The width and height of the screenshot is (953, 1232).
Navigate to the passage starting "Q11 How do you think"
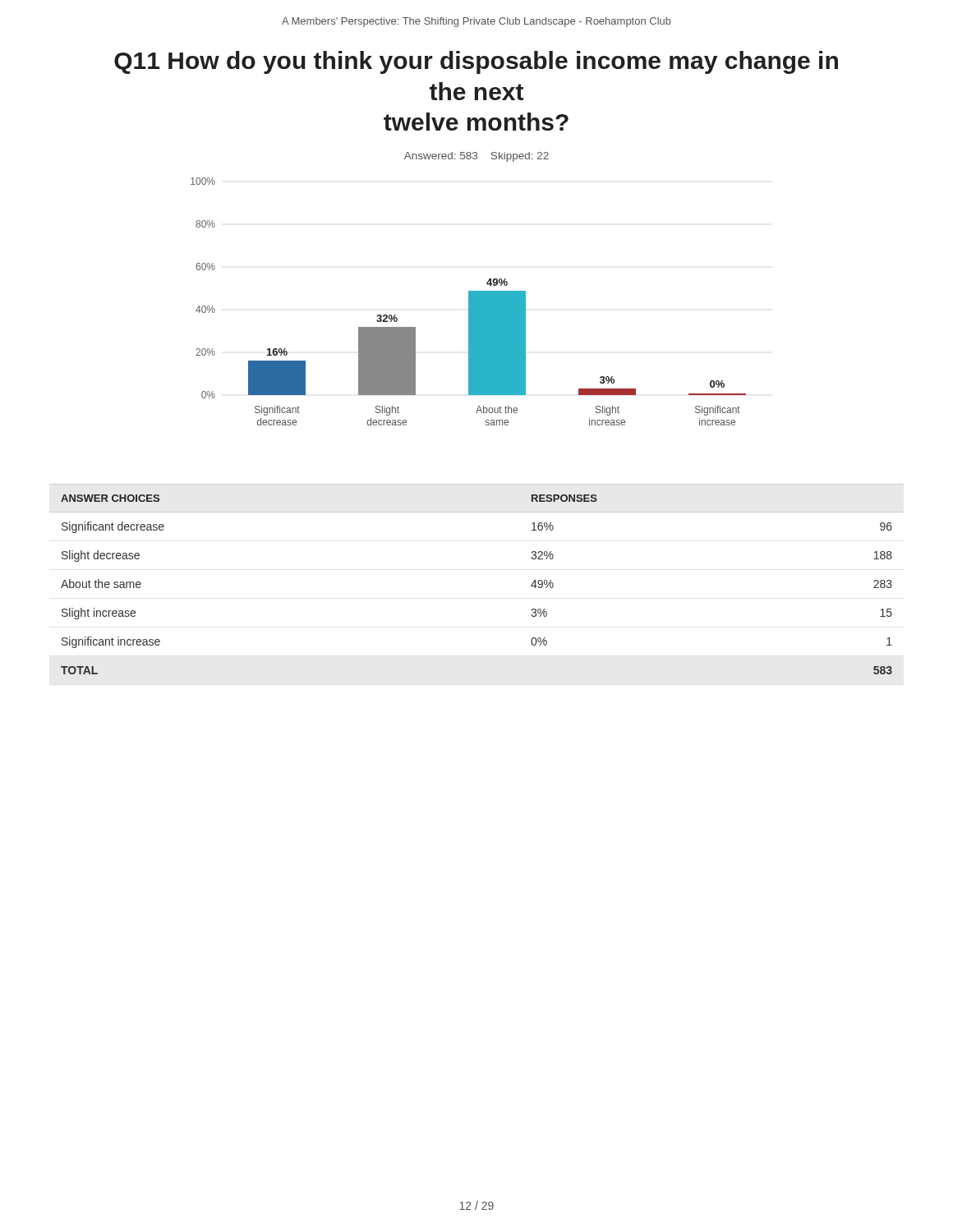(x=476, y=91)
